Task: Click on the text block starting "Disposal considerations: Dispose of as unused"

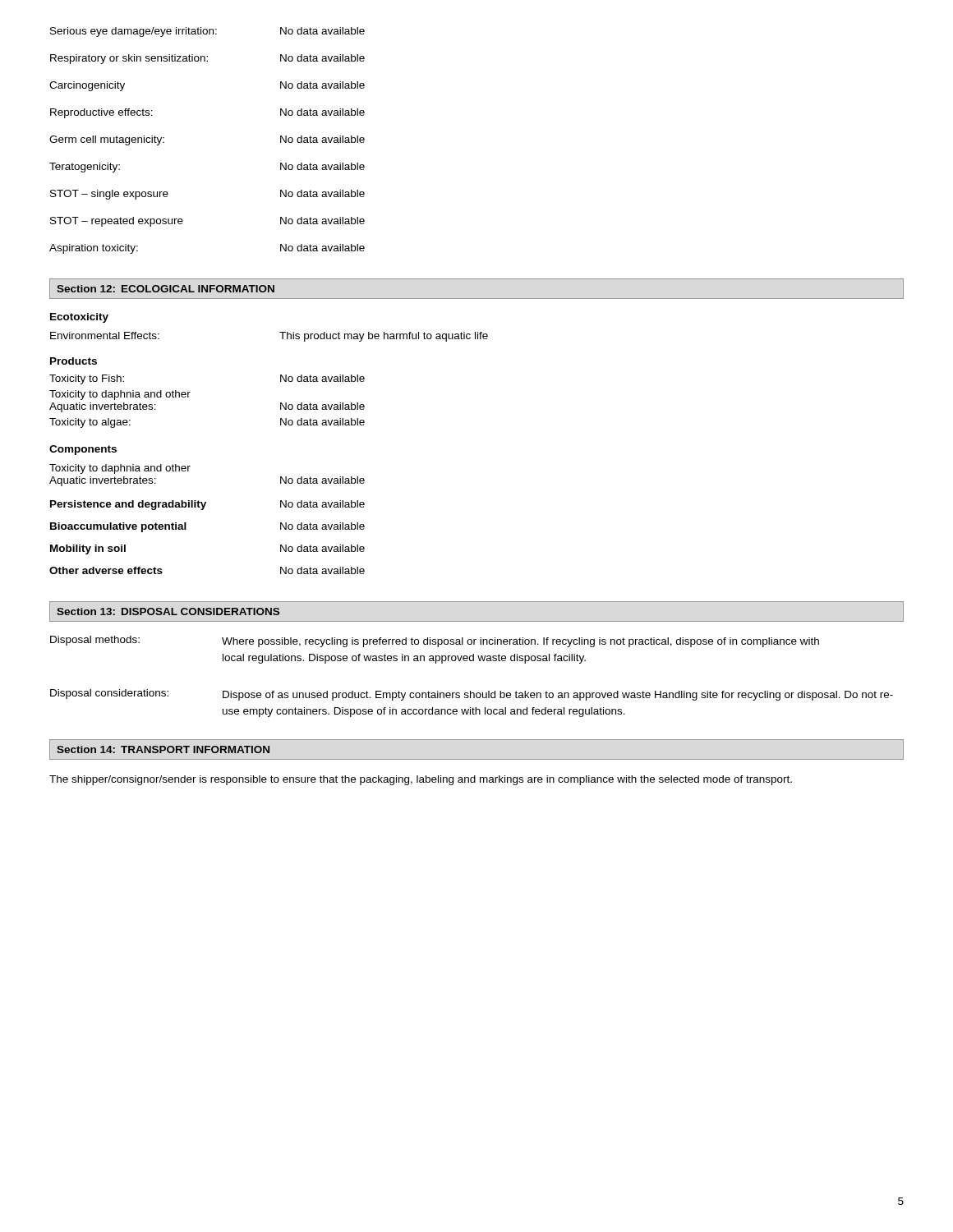Action: [x=476, y=703]
